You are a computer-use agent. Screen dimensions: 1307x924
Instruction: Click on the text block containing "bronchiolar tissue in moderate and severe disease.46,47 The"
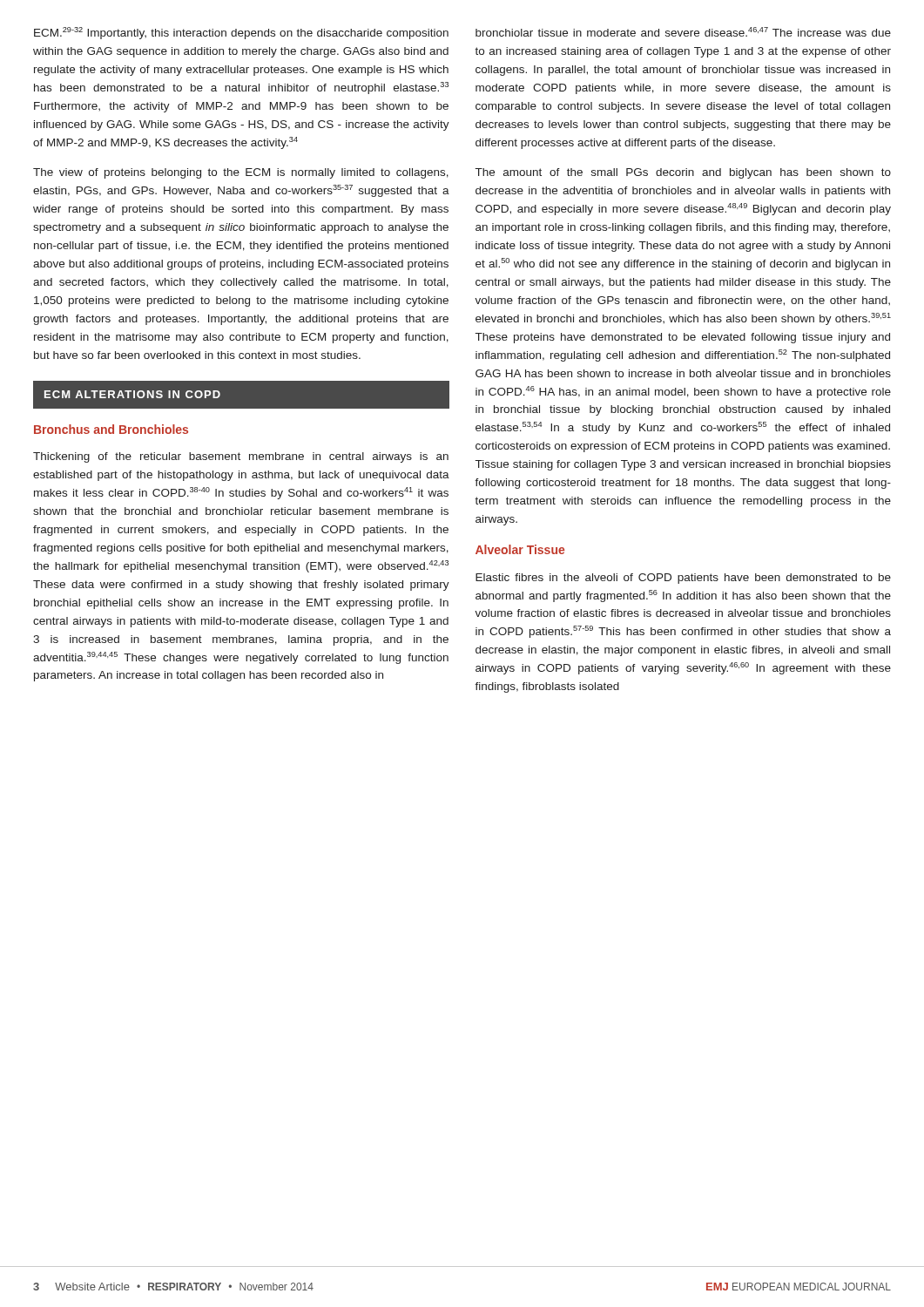683,88
